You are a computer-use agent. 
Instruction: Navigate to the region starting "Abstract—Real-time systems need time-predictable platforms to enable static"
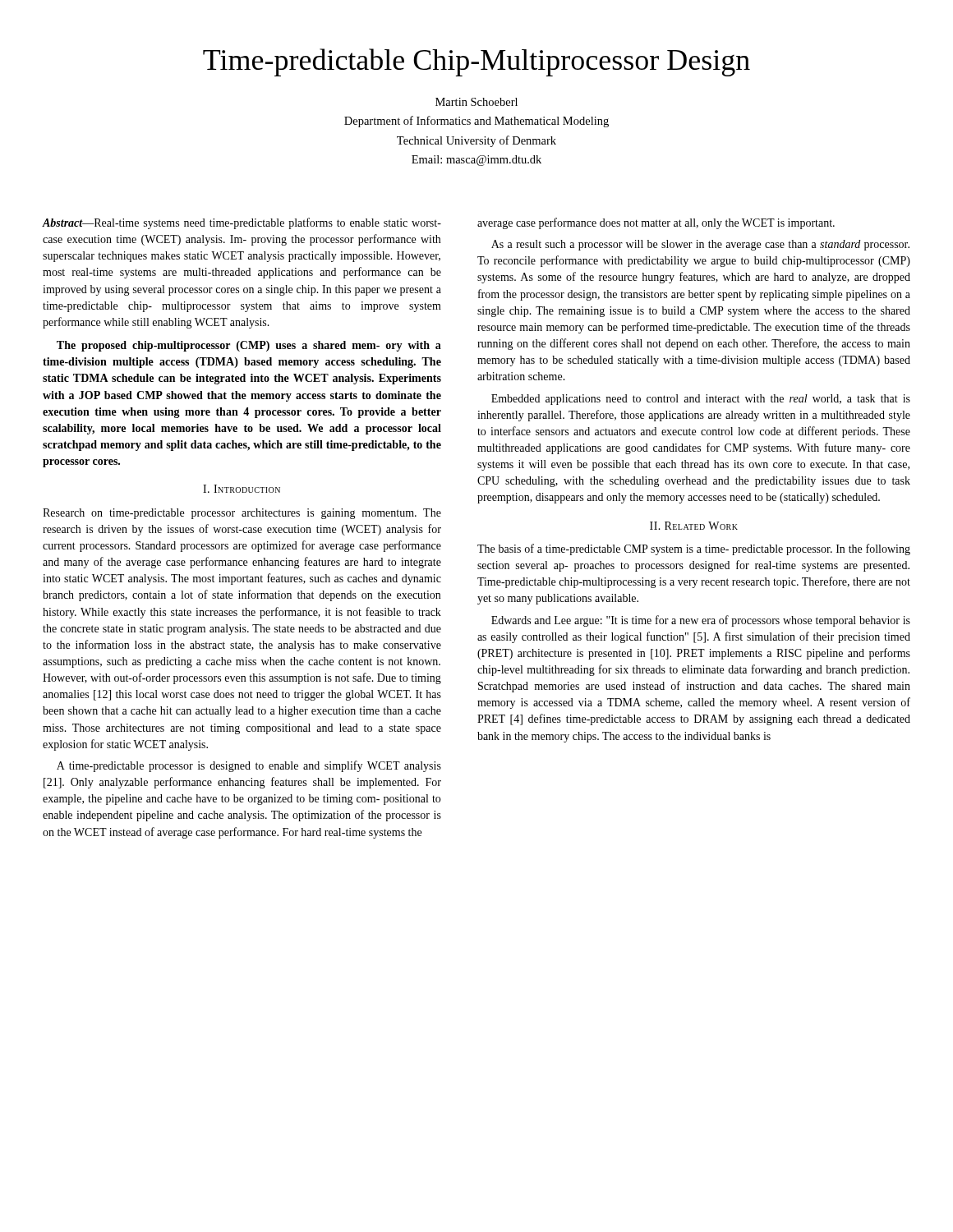242,343
